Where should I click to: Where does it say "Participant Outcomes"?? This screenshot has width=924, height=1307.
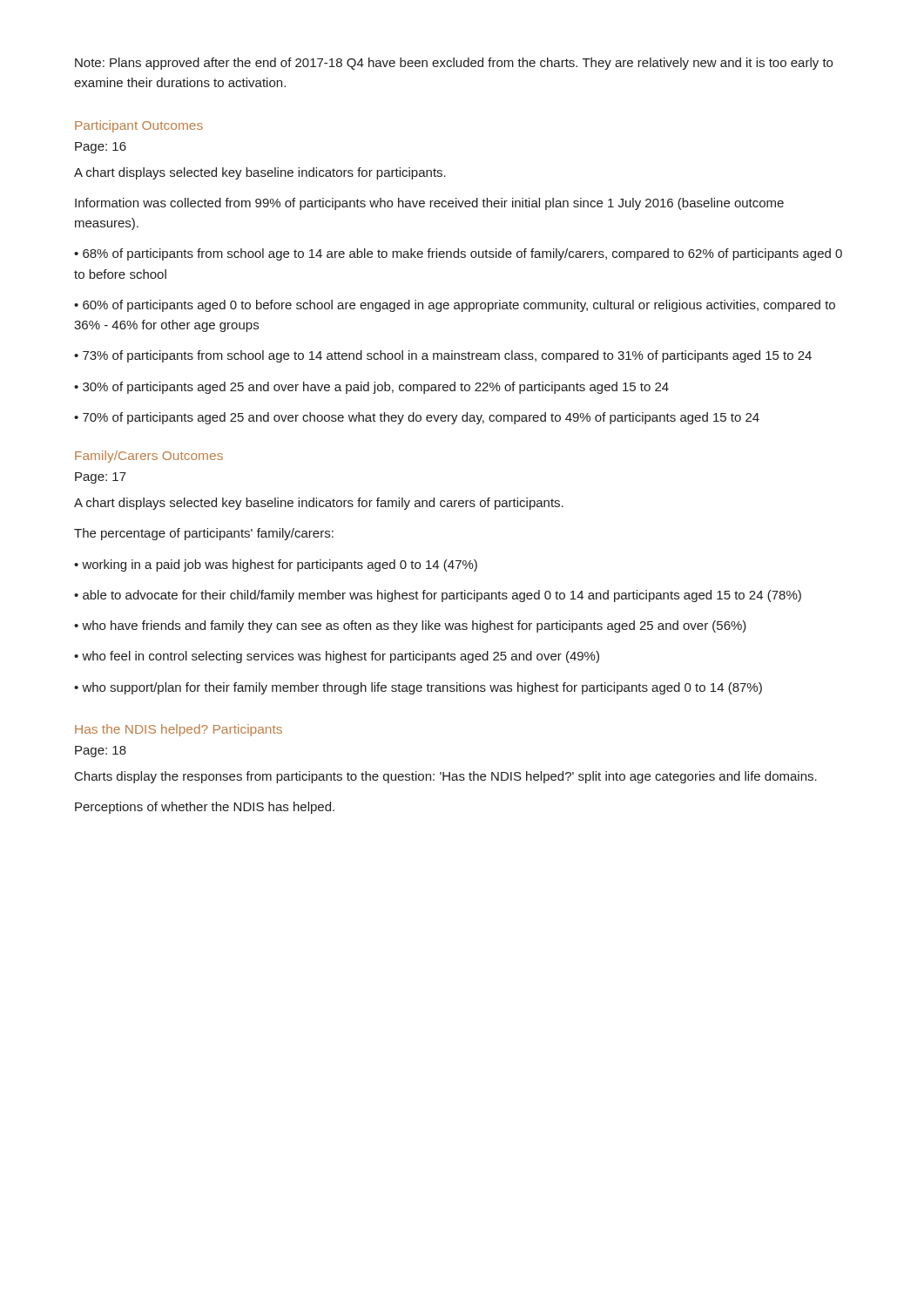pyautogui.click(x=139, y=125)
